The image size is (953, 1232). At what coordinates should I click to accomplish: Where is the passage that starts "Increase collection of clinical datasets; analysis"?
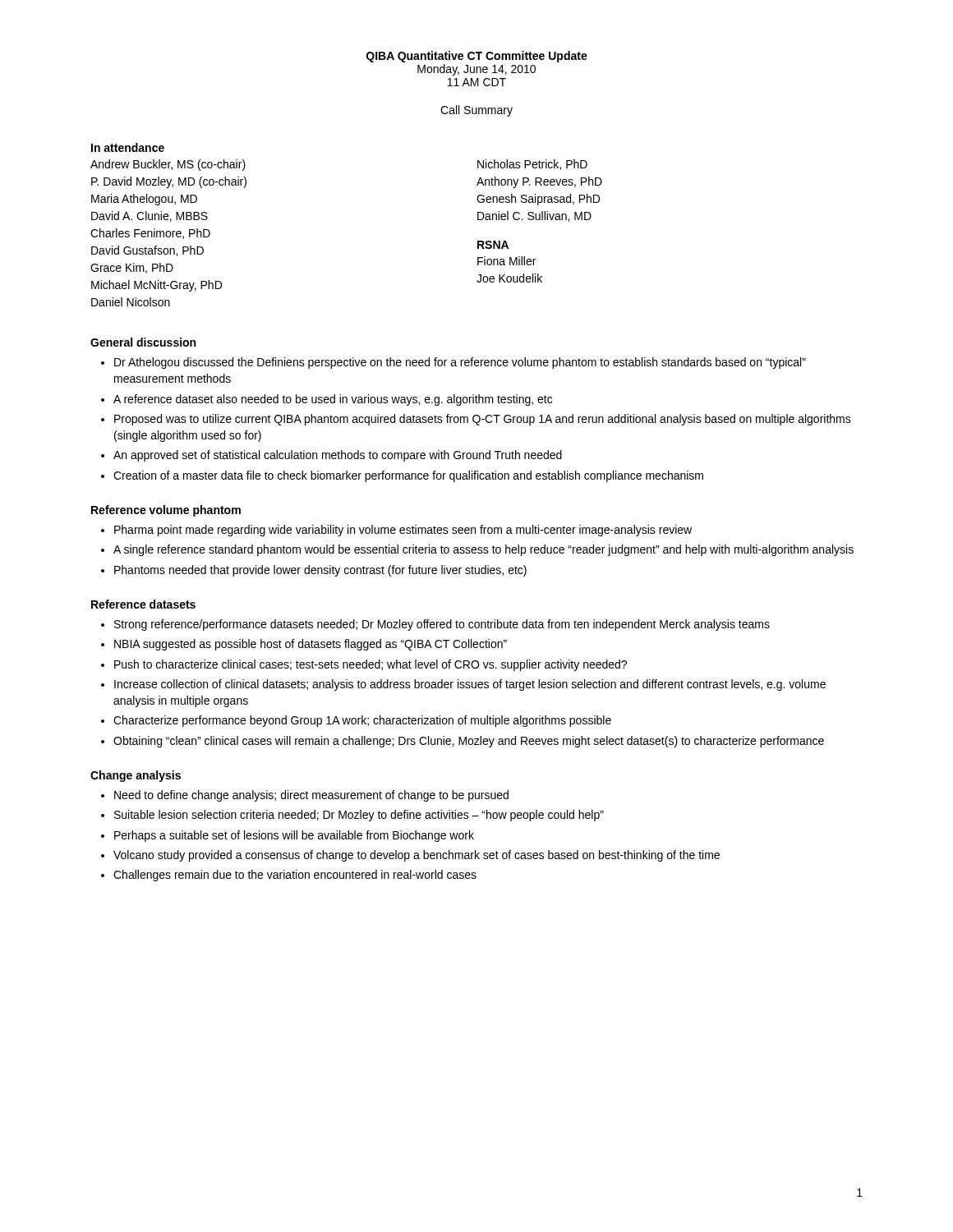tap(470, 692)
